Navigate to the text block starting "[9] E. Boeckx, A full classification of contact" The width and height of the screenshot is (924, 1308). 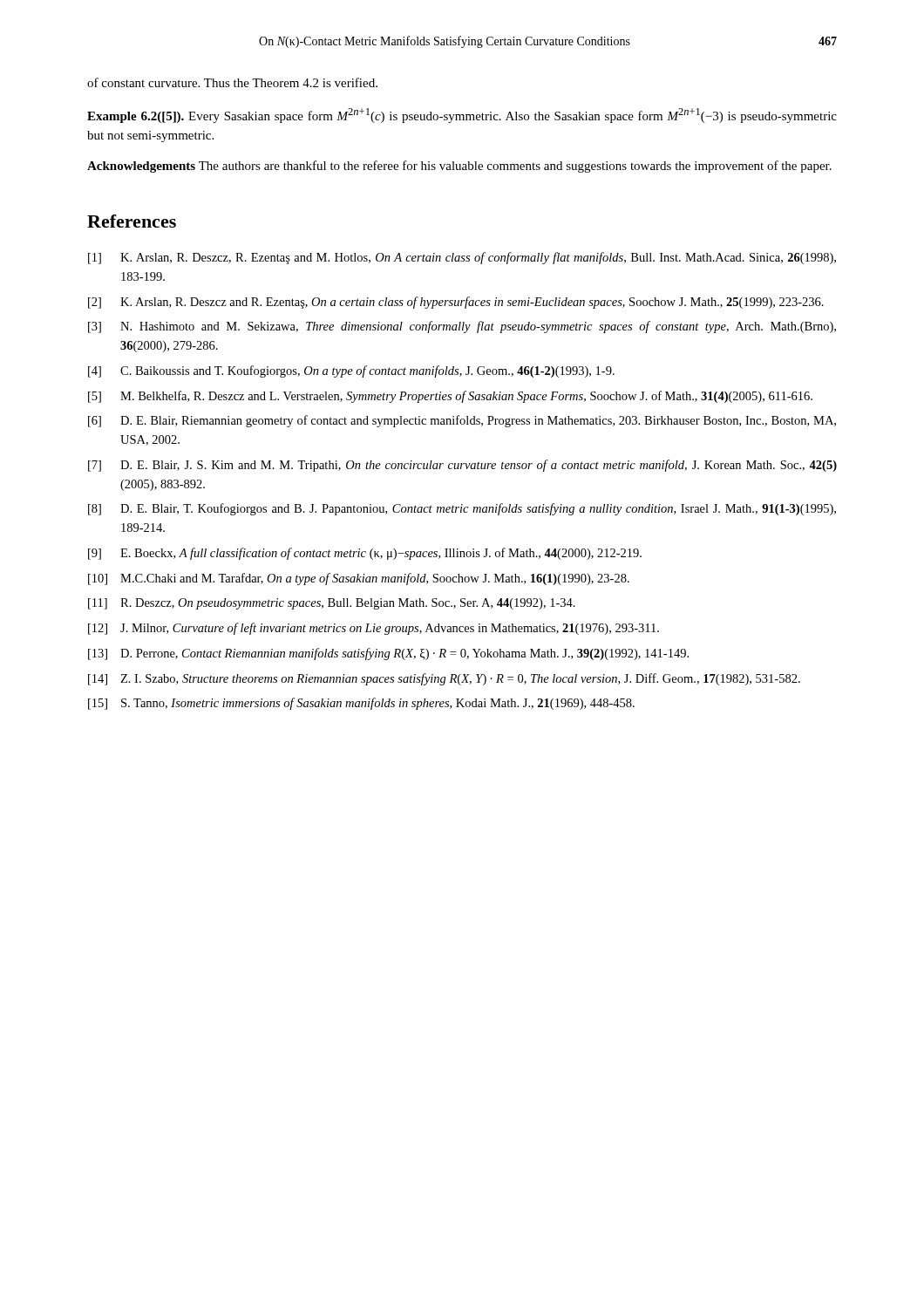point(462,553)
